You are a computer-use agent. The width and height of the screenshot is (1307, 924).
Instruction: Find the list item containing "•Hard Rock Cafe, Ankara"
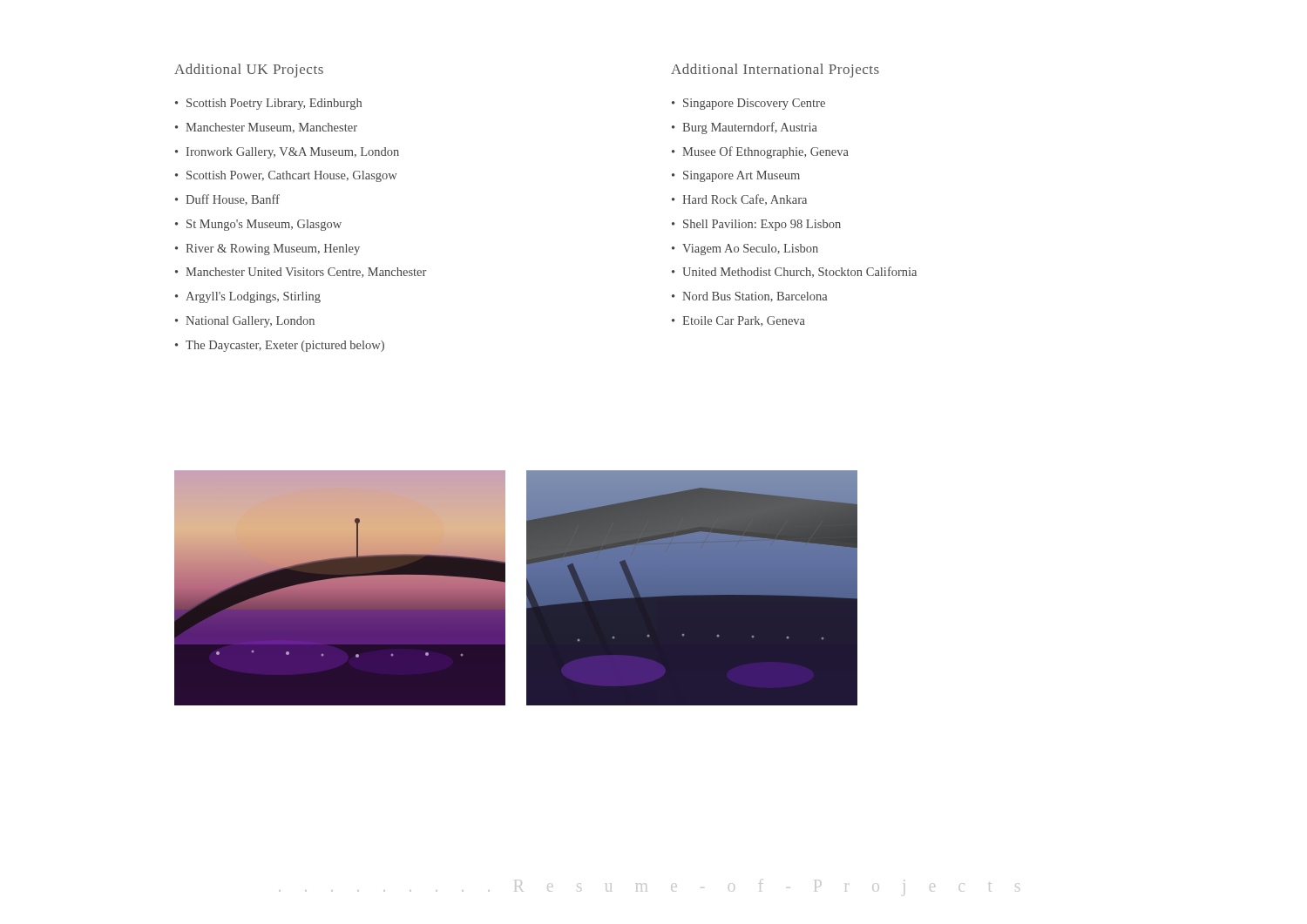pyautogui.click(x=739, y=200)
